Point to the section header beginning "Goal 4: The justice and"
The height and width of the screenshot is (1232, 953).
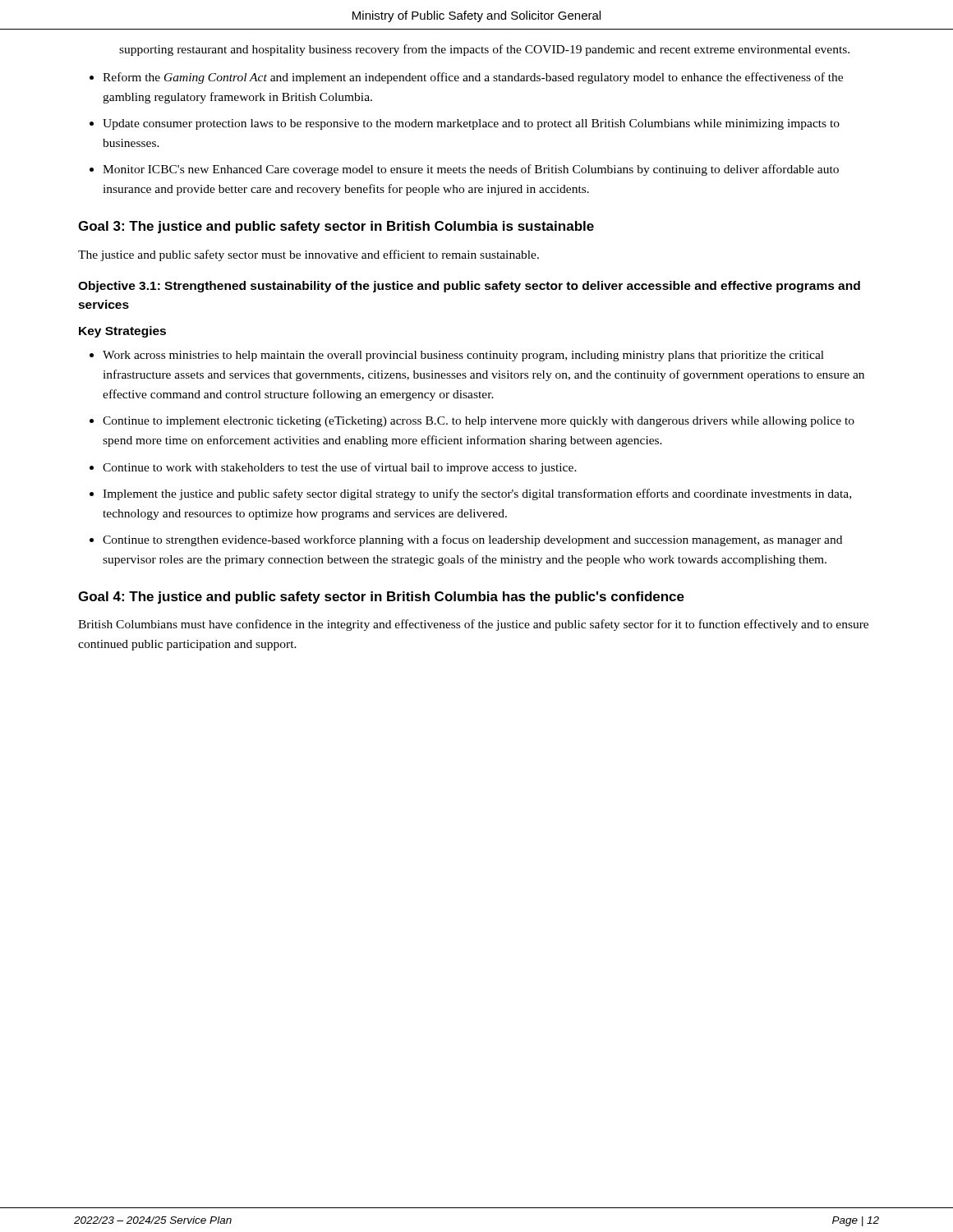pos(381,596)
